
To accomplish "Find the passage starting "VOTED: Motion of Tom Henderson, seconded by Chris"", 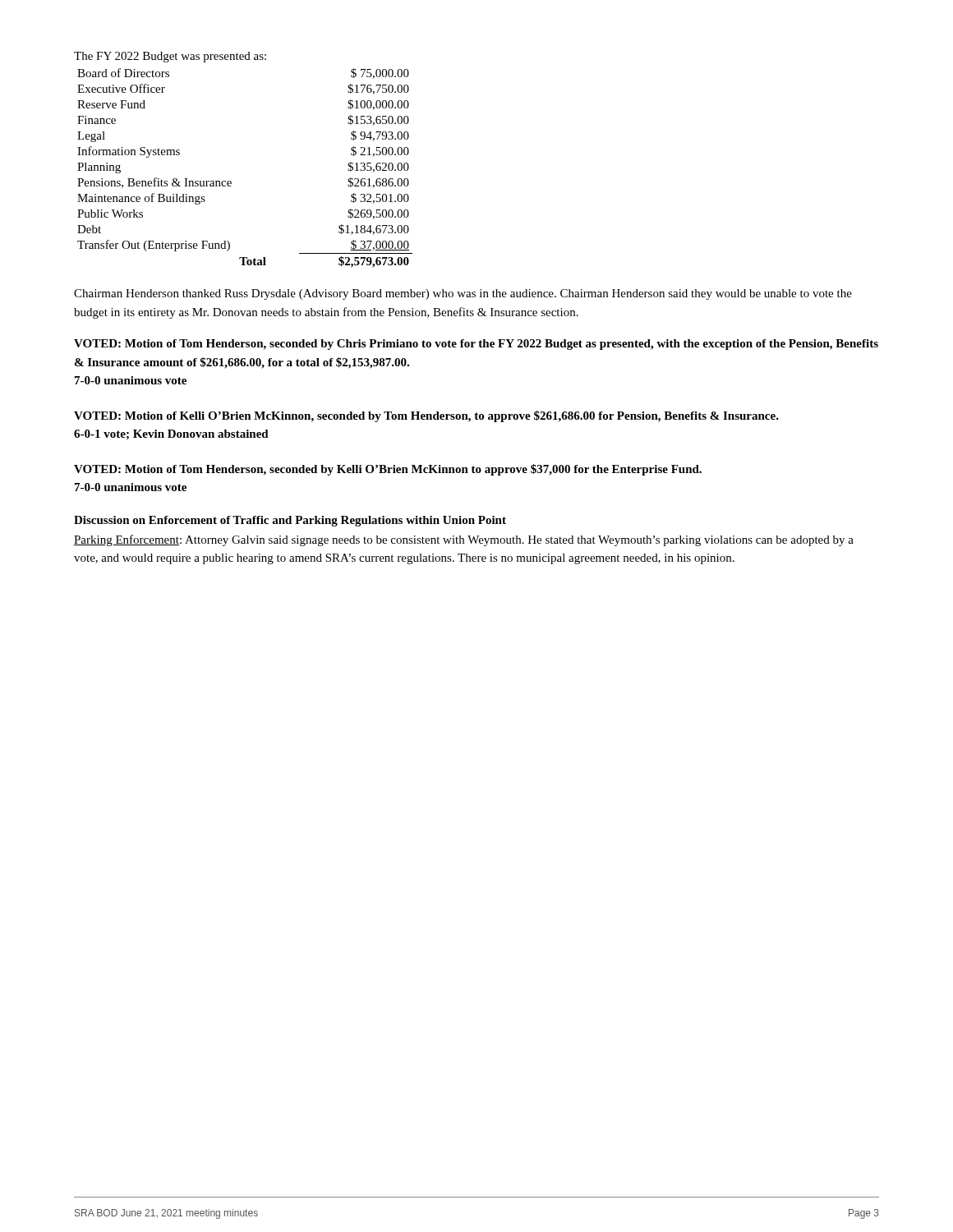I will [x=476, y=345].
